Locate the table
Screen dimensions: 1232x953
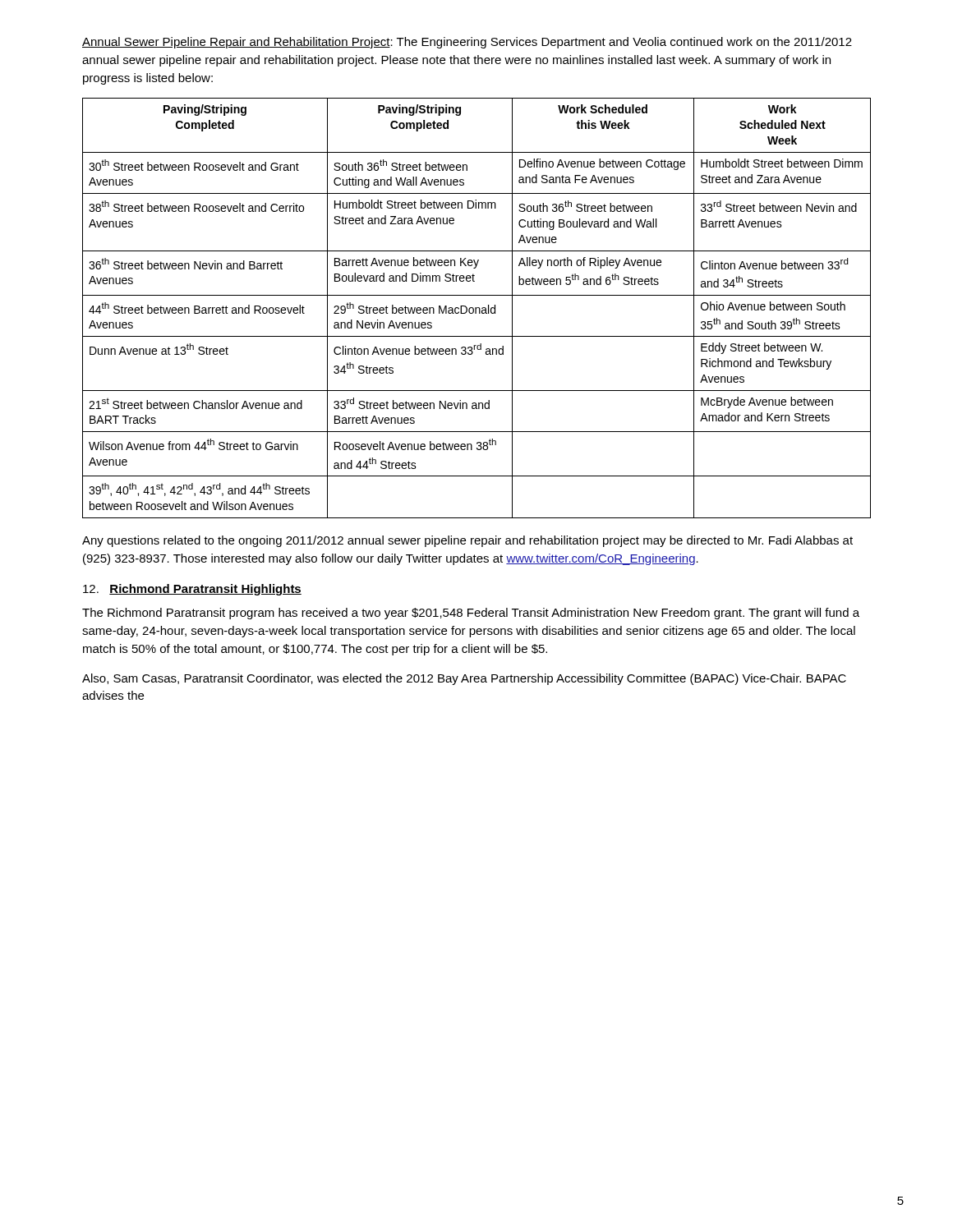(x=476, y=308)
